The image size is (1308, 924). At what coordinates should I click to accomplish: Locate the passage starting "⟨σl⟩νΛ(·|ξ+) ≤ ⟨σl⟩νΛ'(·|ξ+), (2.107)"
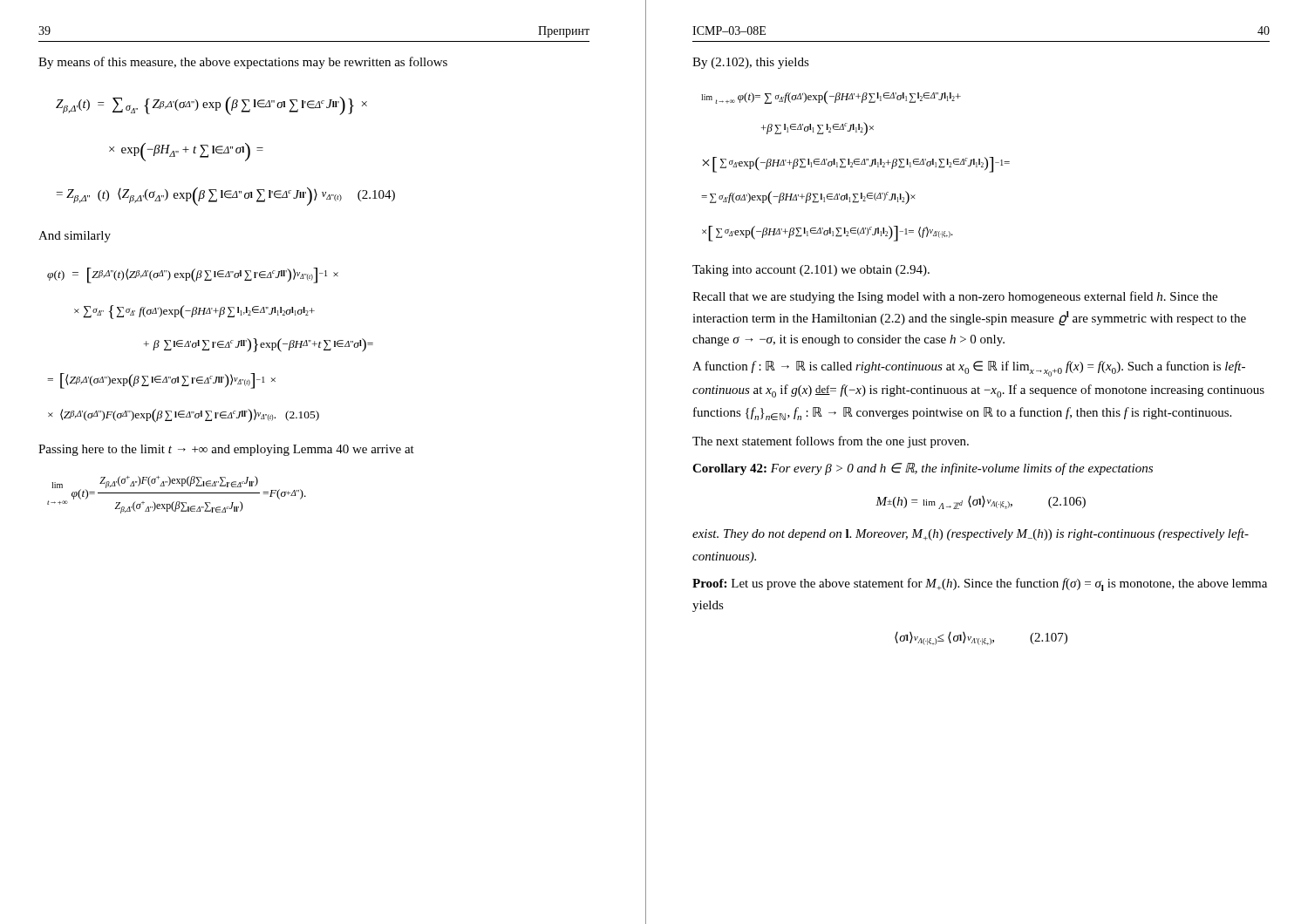coord(981,638)
